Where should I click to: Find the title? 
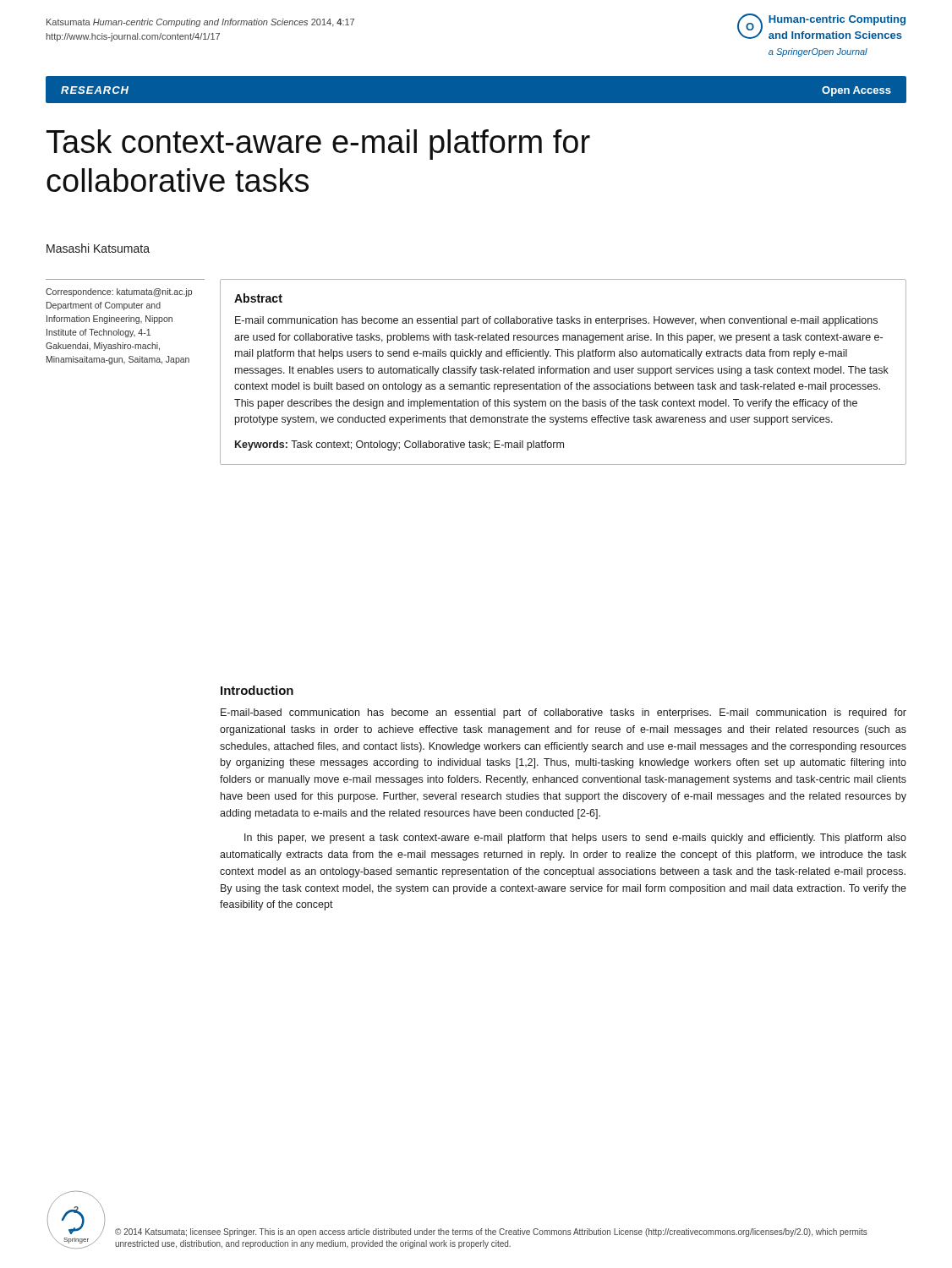(x=476, y=162)
